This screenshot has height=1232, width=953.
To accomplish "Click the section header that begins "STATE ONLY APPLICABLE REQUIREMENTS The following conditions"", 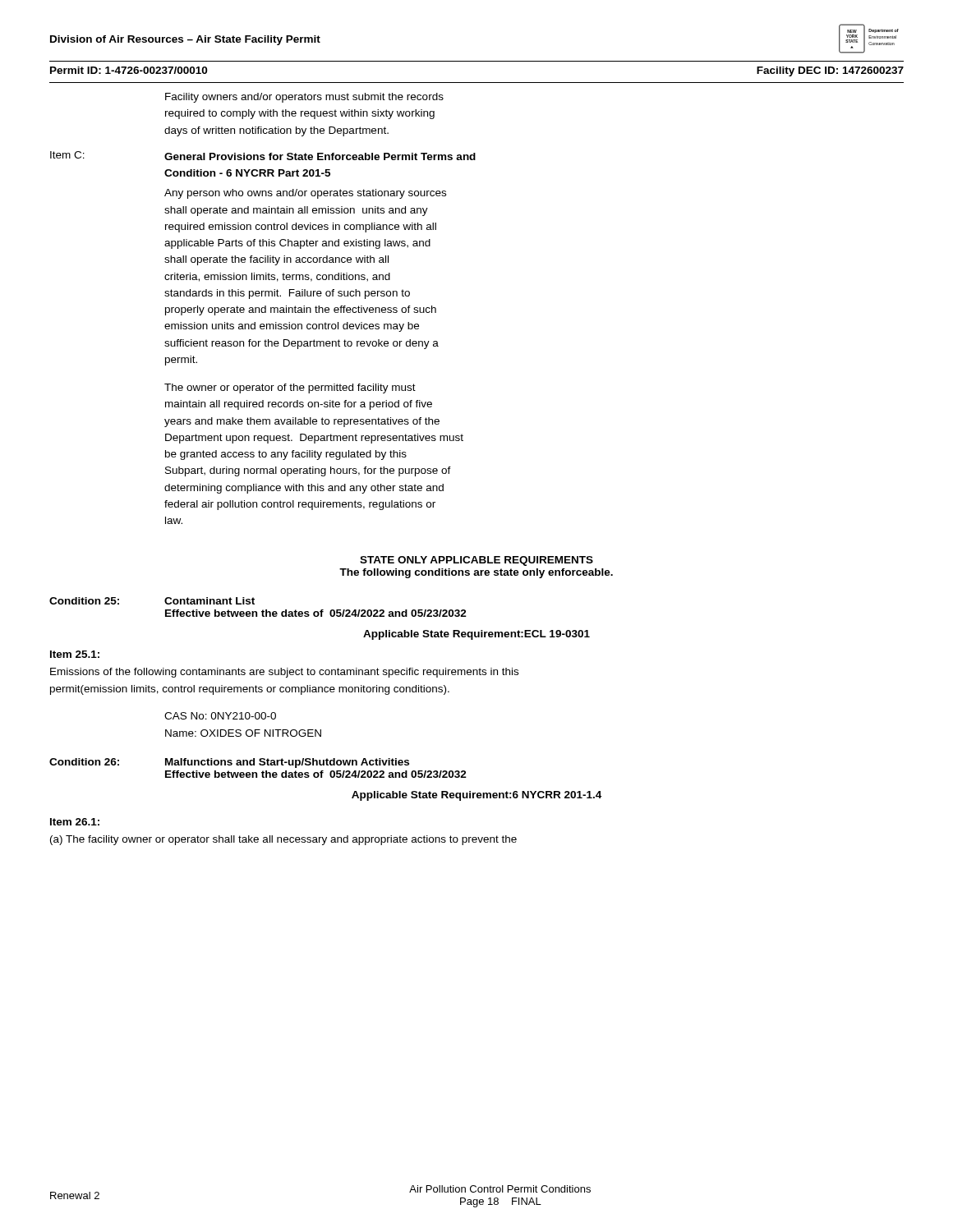I will tap(476, 566).
